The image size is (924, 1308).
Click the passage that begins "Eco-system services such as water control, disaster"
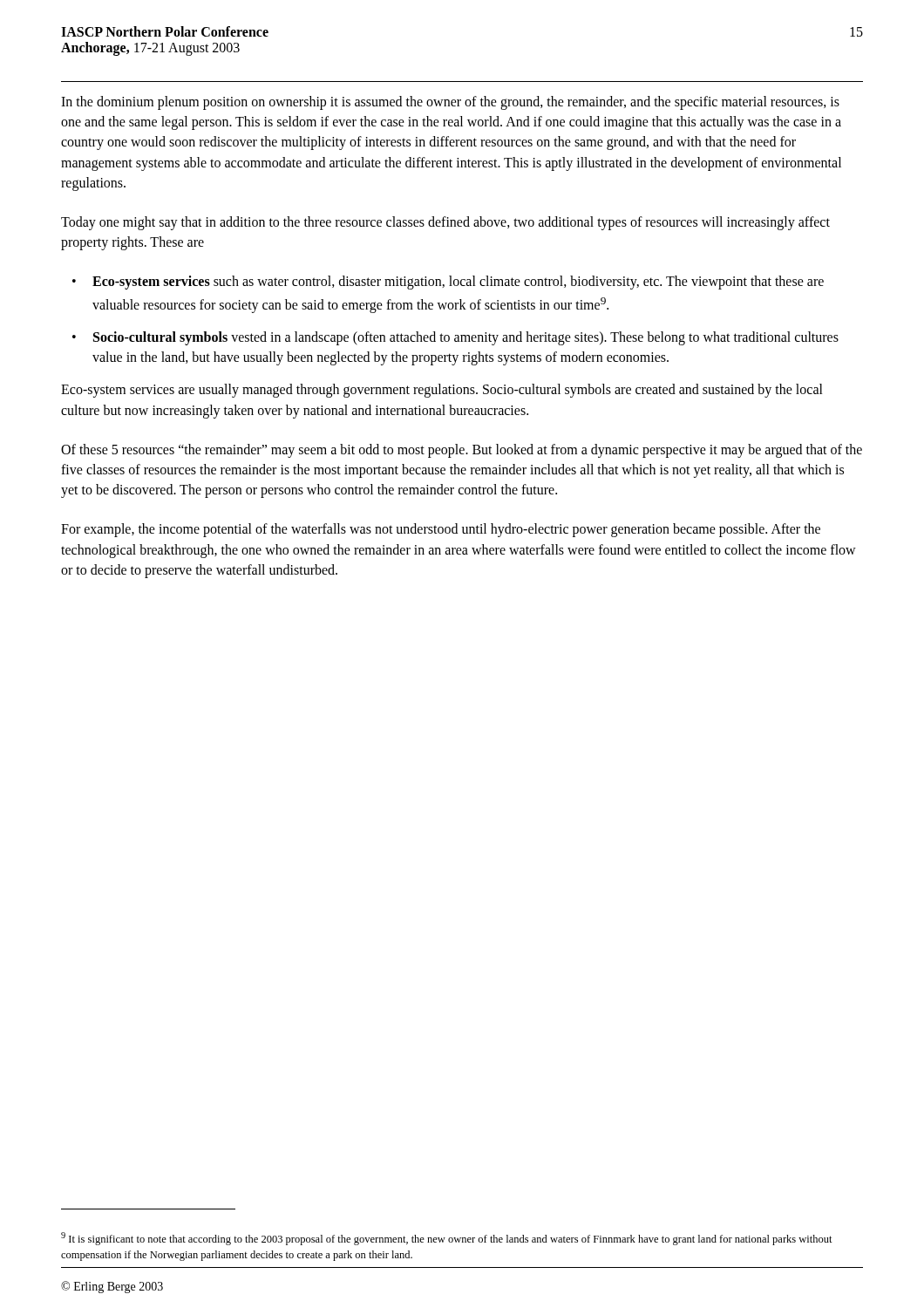[458, 293]
